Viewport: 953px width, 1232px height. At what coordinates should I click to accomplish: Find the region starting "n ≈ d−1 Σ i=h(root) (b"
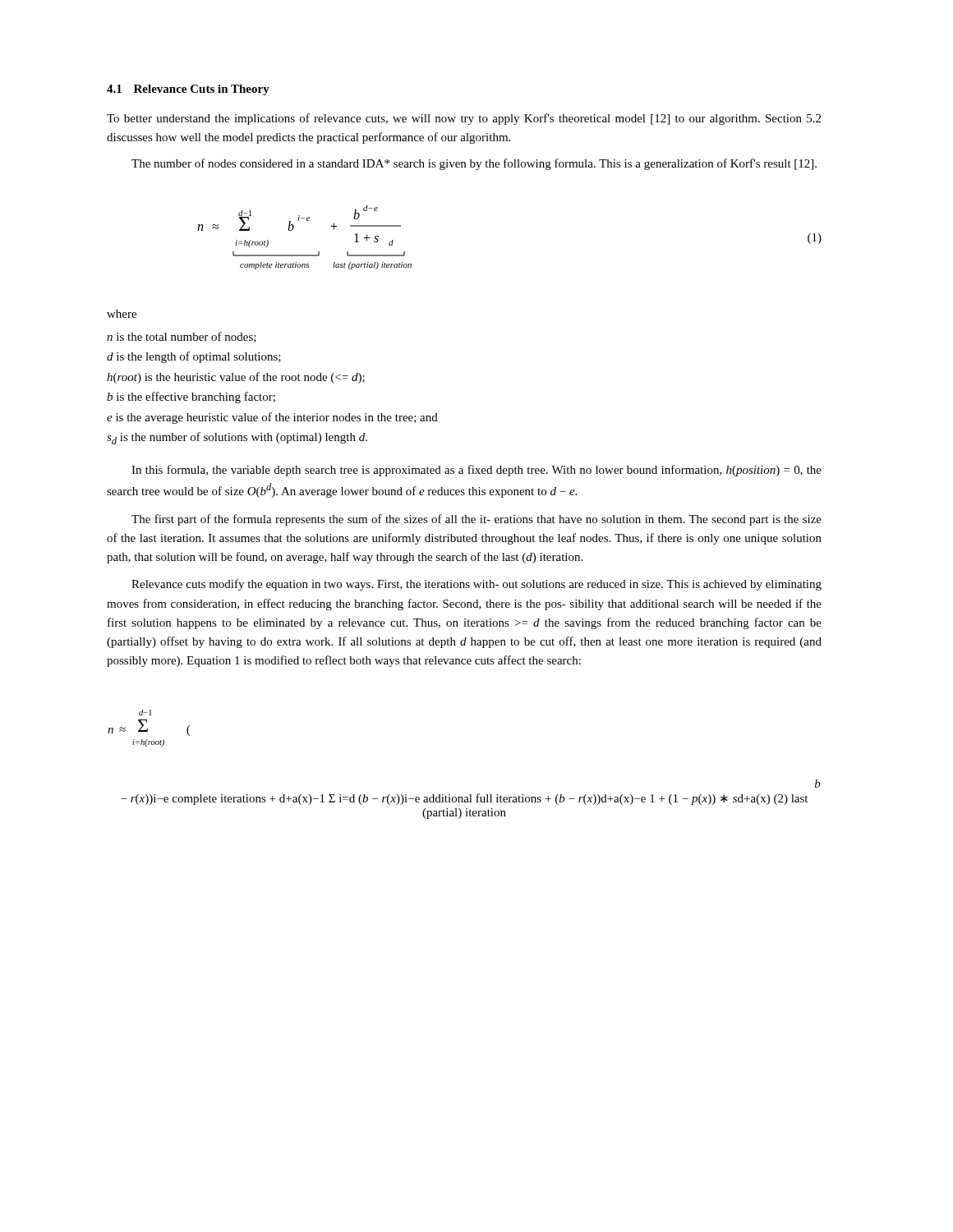click(145, 713)
